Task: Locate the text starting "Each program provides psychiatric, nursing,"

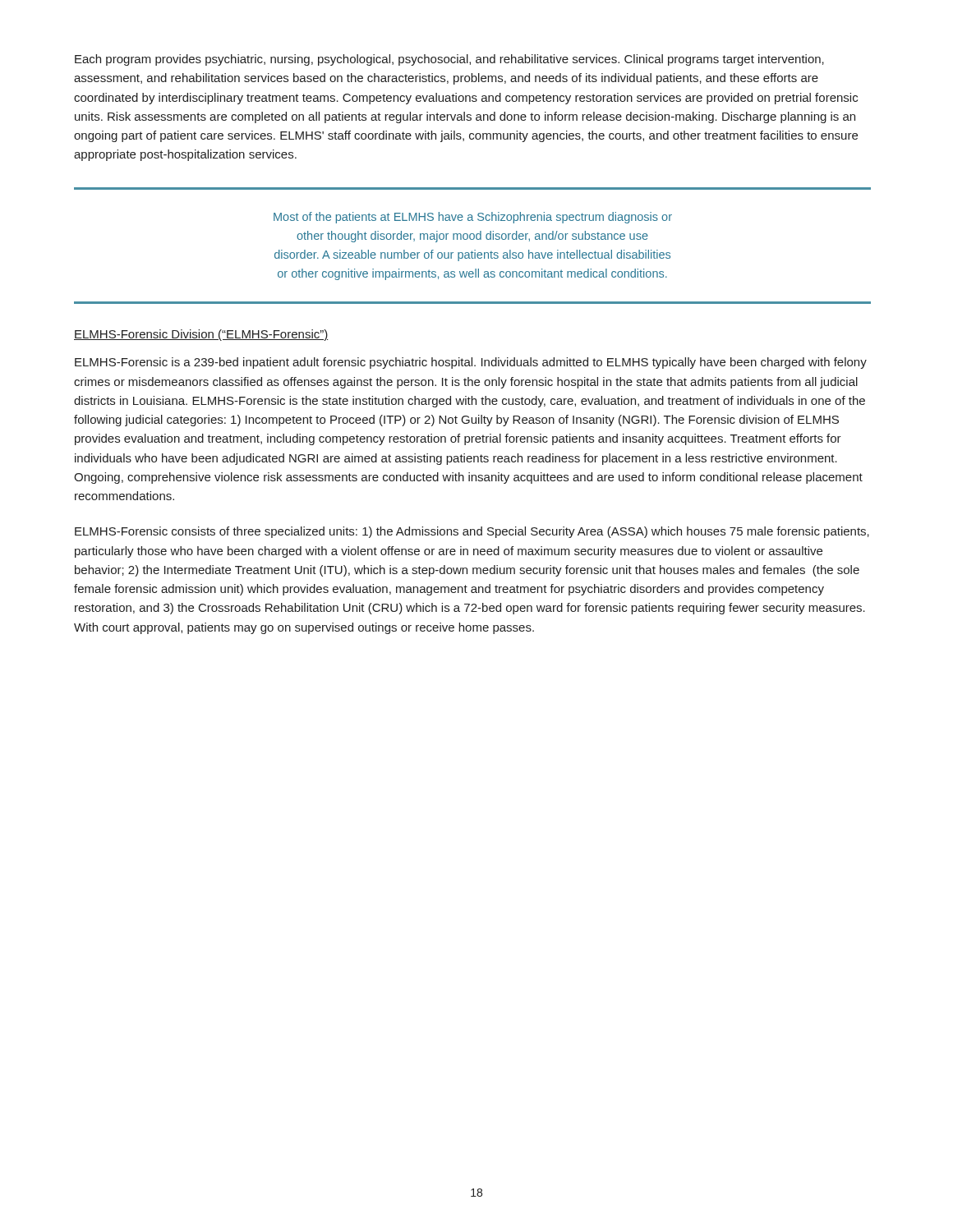Action: (466, 106)
